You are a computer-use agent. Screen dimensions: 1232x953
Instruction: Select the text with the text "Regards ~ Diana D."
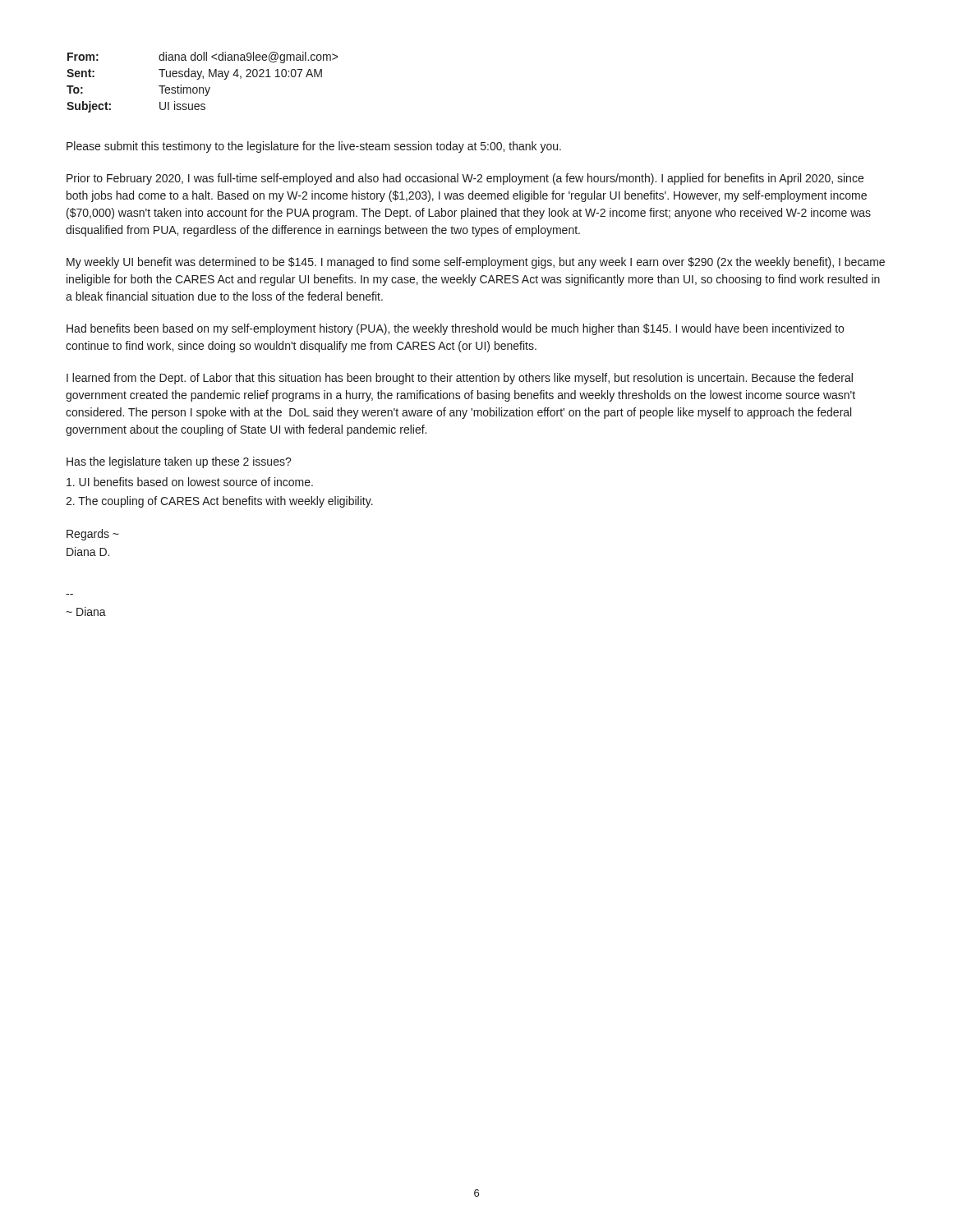click(x=92, y=543)
